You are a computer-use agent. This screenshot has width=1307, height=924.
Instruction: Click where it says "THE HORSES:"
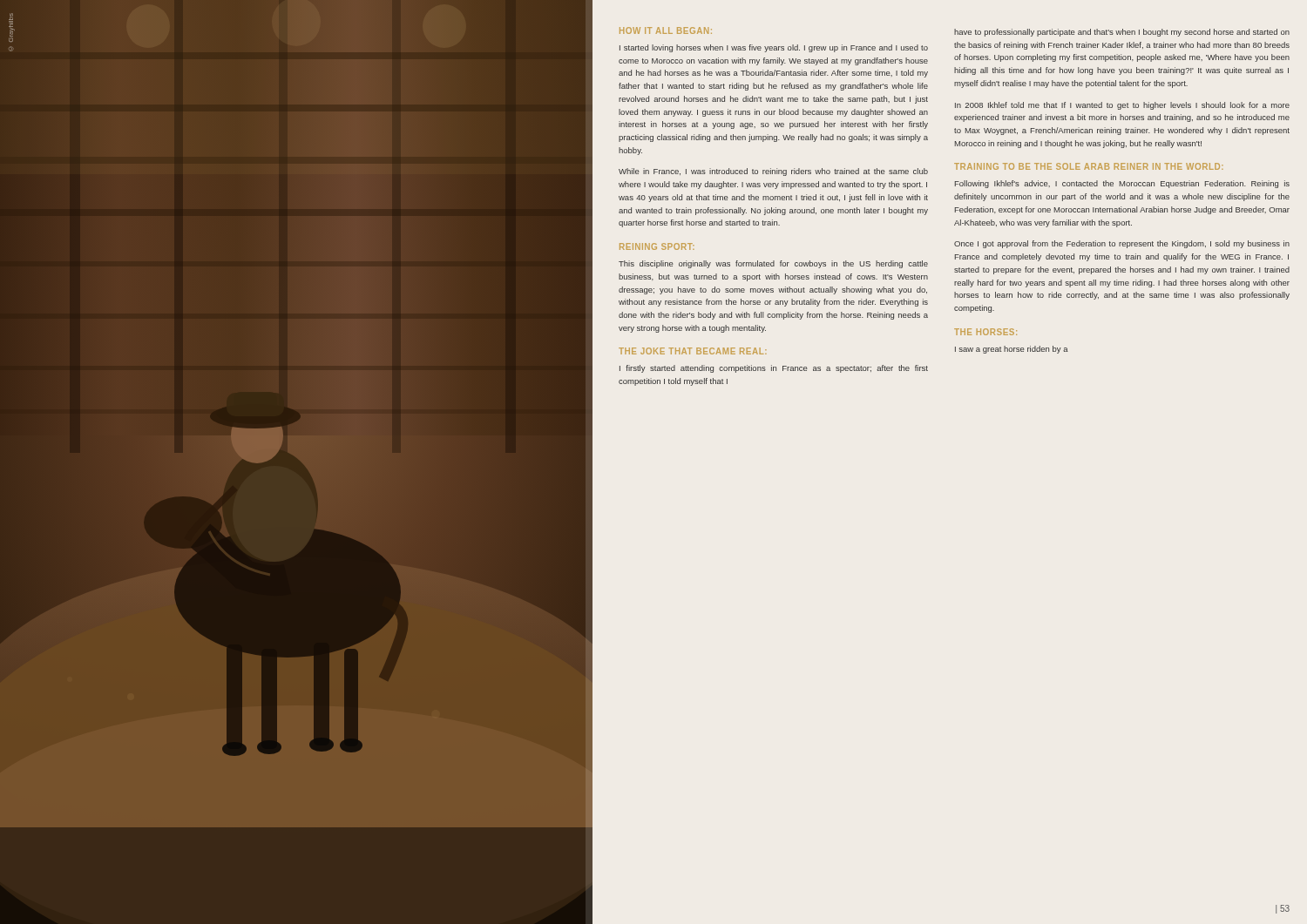(x=986, y=332)
